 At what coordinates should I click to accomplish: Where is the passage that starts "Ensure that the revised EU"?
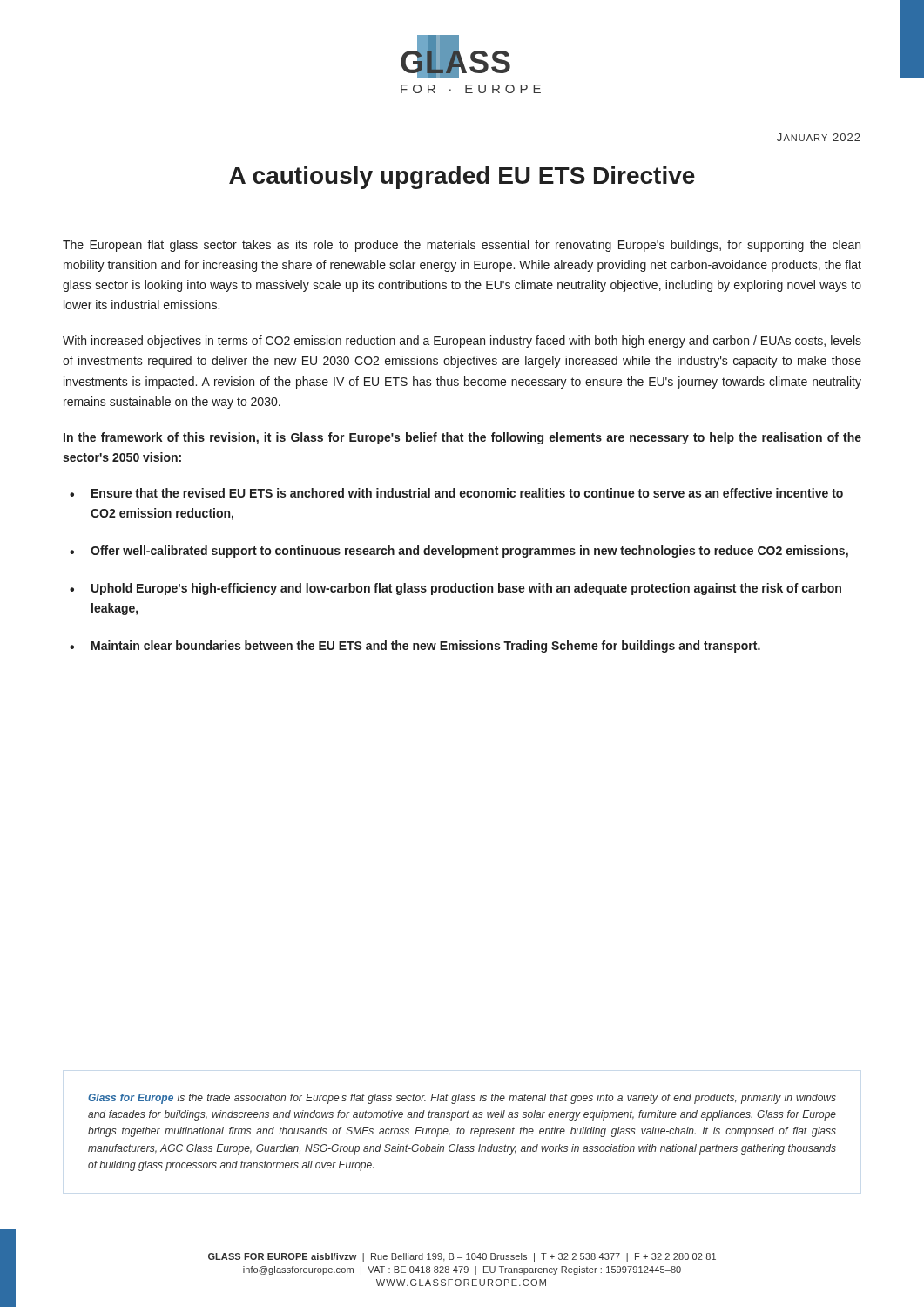467,503
